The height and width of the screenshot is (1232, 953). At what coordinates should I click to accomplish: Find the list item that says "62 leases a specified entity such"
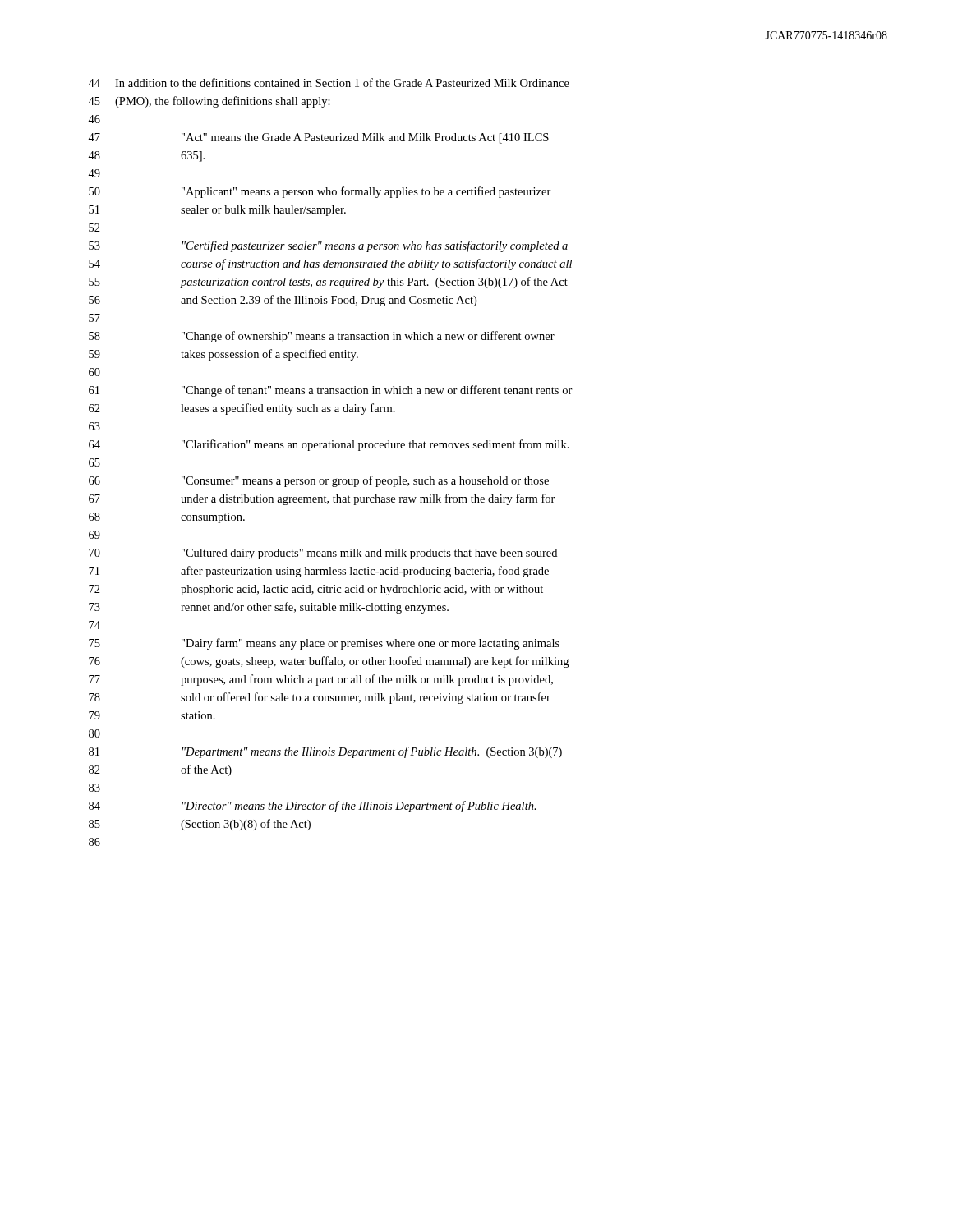pyautogui.click(x=242, y=409)
